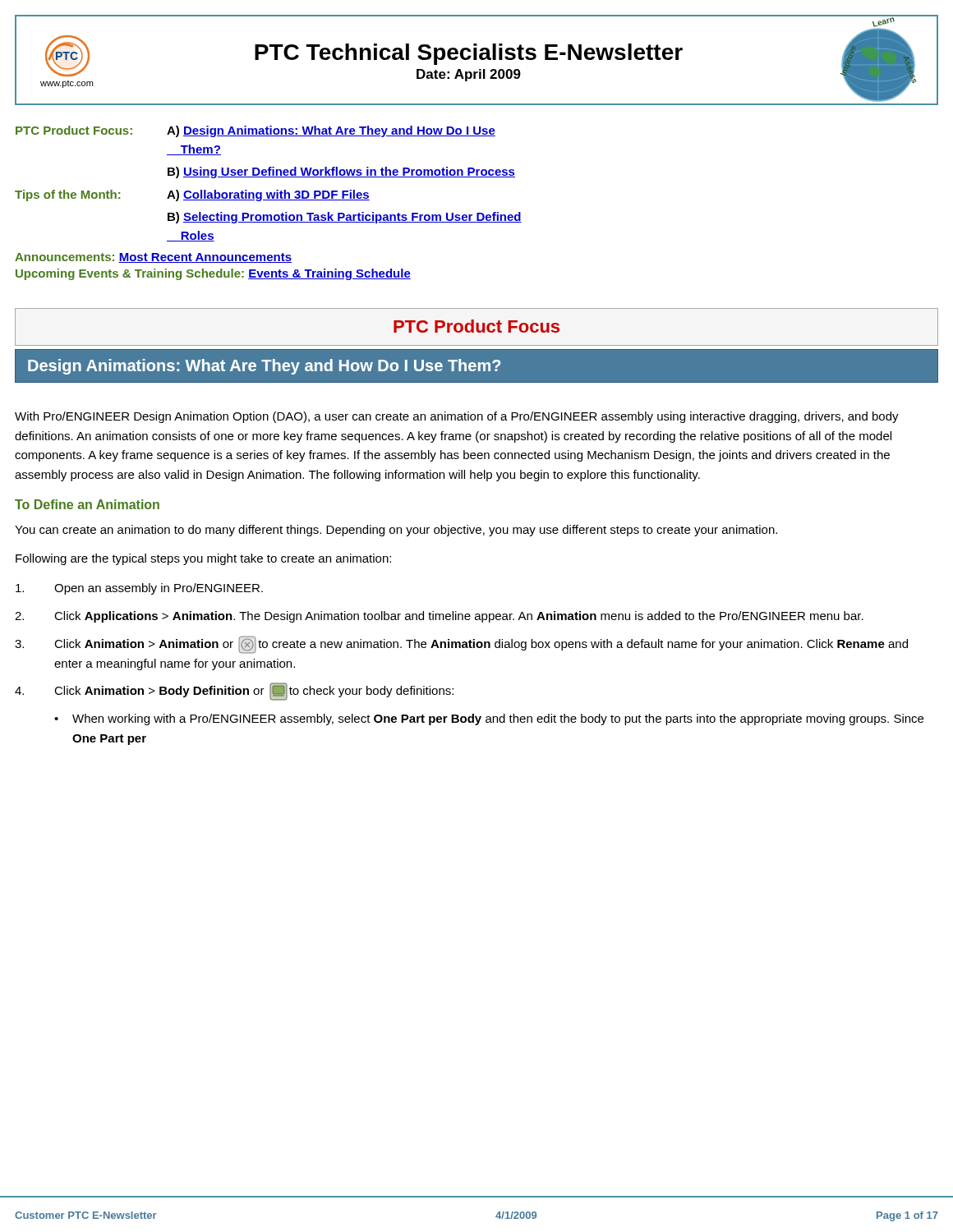Navigate to the block starting "Following are the typical steps you might"

[204, 558]
